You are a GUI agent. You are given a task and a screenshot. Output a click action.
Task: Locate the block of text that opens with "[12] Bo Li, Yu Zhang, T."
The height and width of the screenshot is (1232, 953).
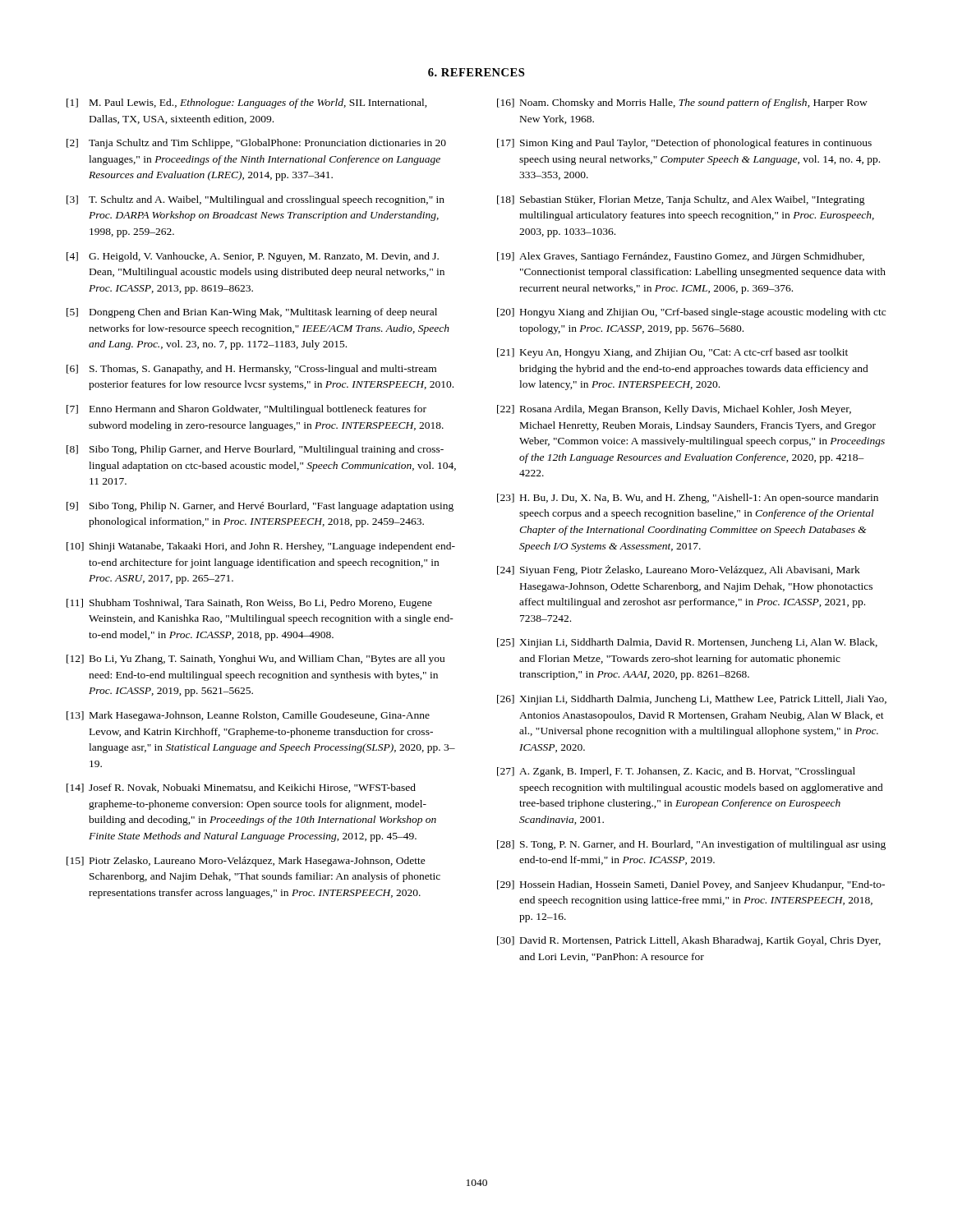[261, 675]
